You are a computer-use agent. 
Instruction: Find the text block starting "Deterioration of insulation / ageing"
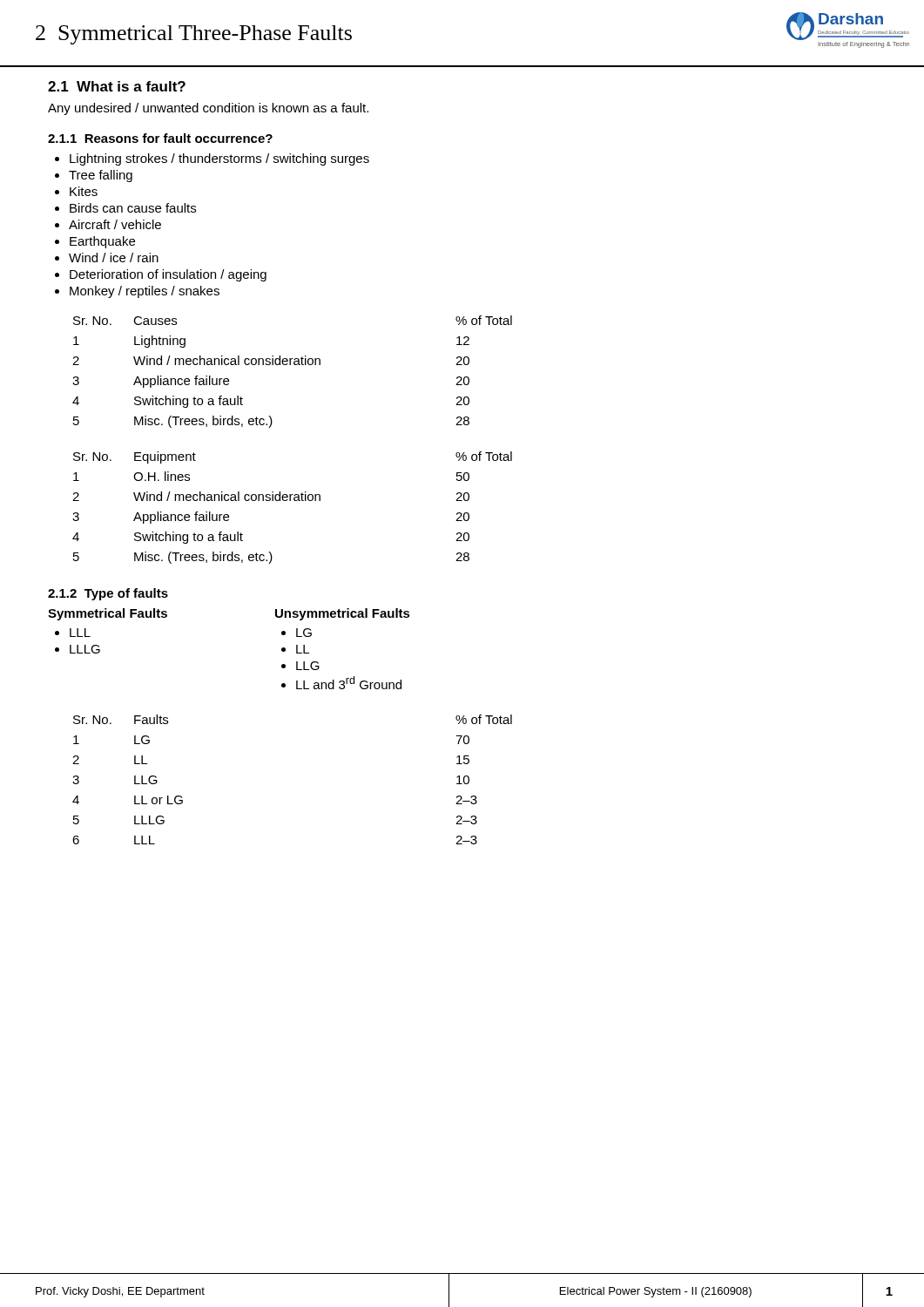168,274
